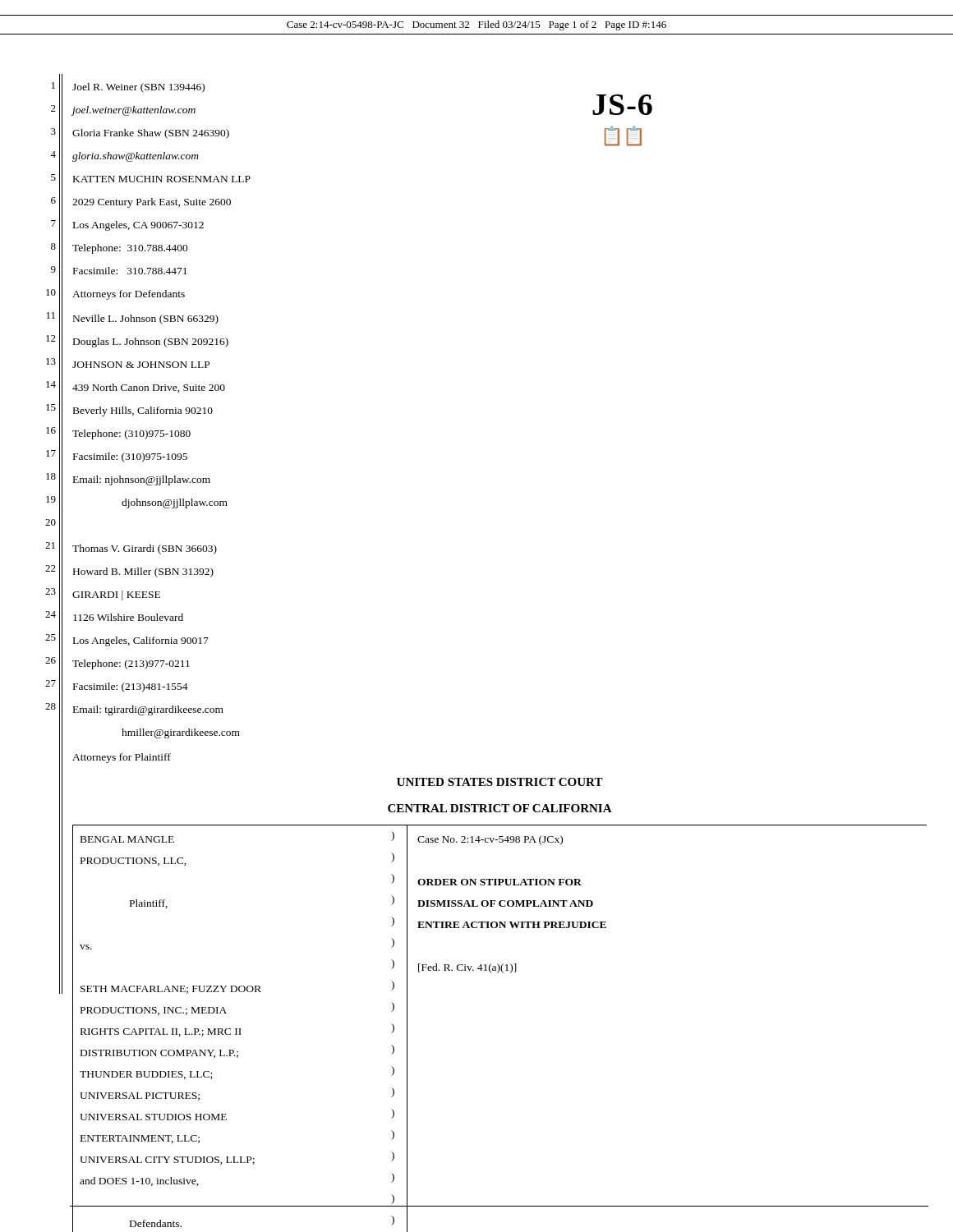Click where it says "CENTRAL DISTRICT OF CALIFORNIA"

[x=500, y=808]
